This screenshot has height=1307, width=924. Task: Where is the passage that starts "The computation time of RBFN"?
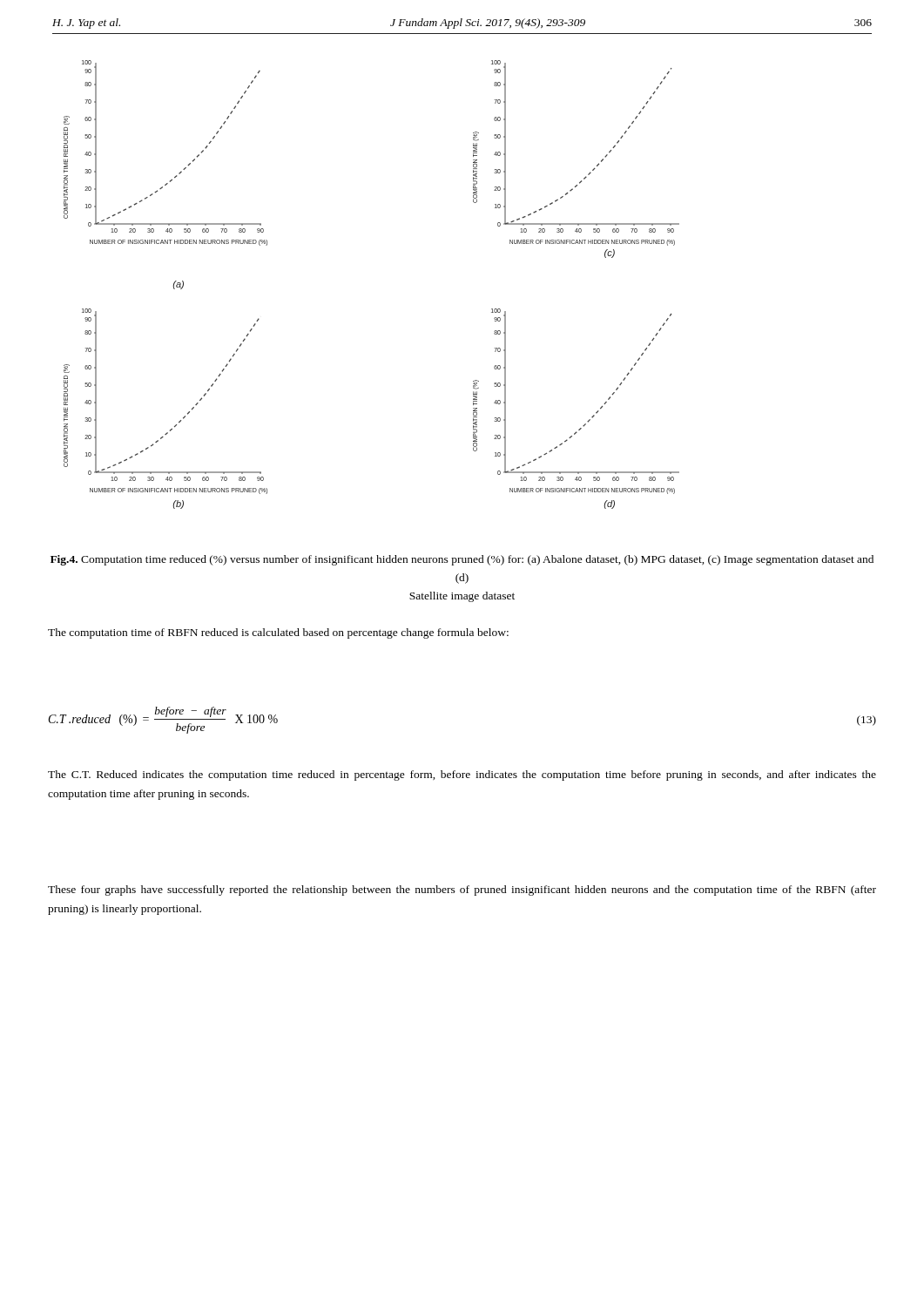[279, 632]
